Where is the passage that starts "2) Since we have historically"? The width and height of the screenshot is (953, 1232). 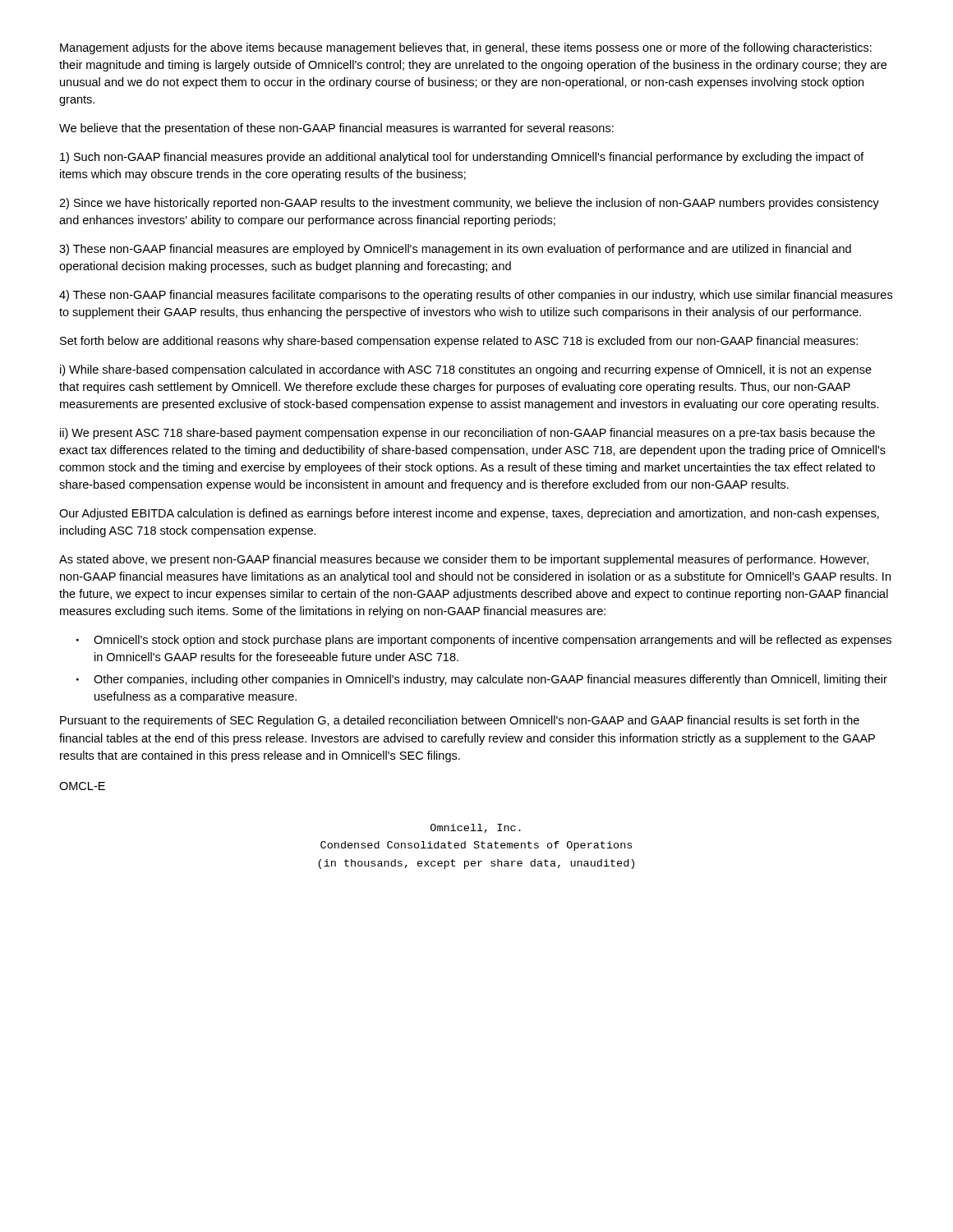(469, 212)
